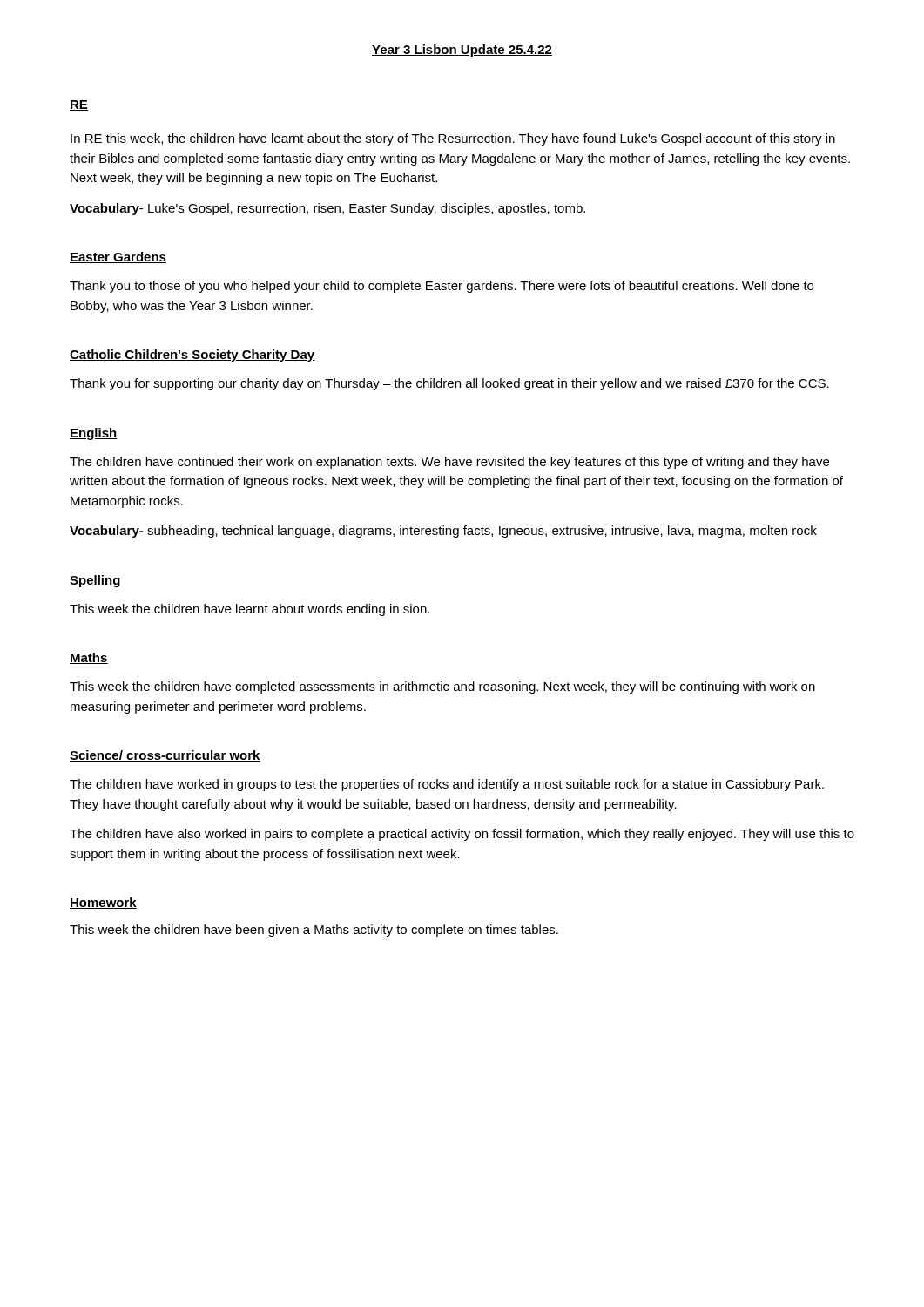Point to the text starting "Vocabulary- subheading, technical language, diagrams, interesting facts, Igneous,"
Image resolution: width=924 pixels, height=1307 pixels.
click(443, 530)
